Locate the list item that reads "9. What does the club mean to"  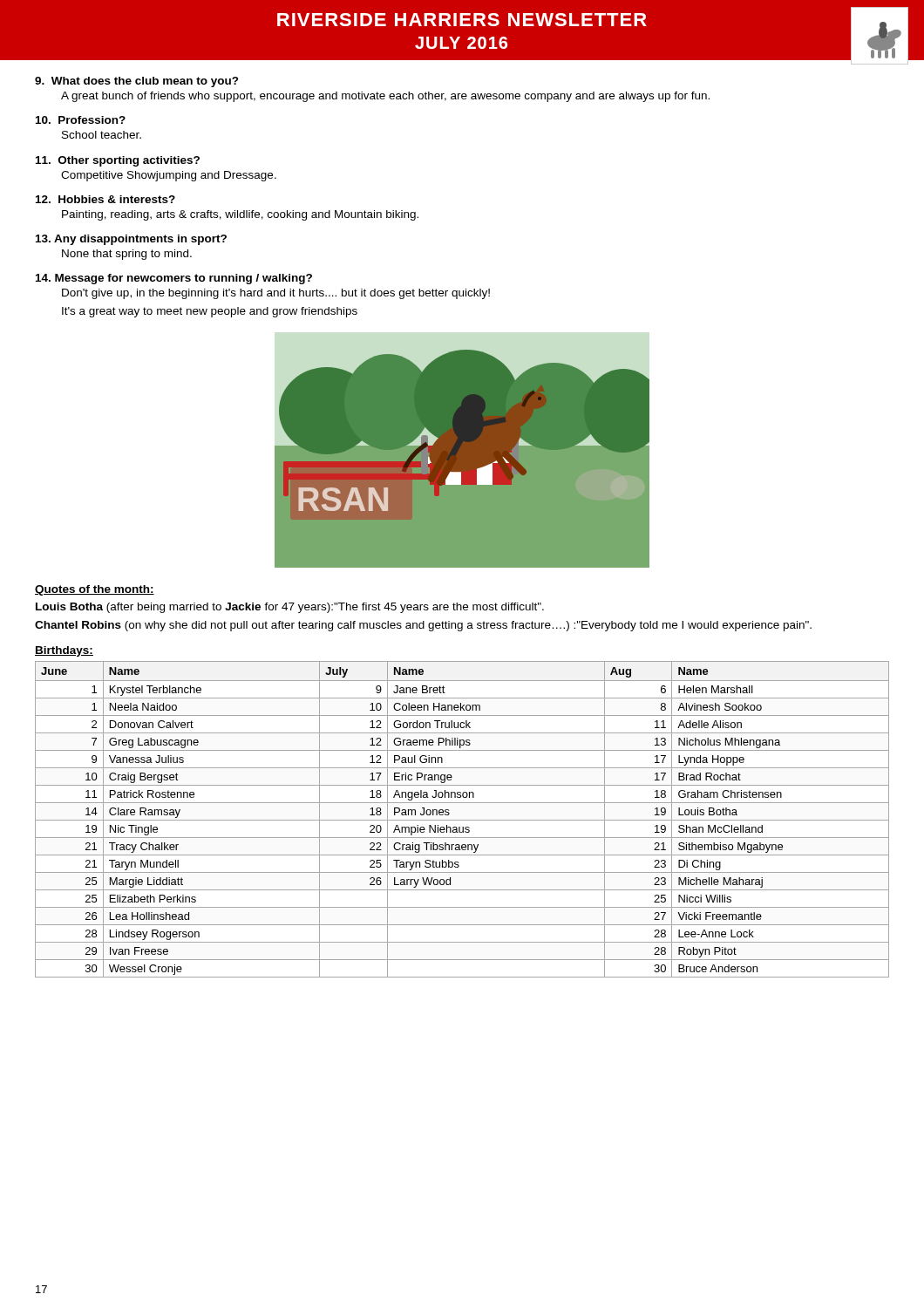(462, 90)
